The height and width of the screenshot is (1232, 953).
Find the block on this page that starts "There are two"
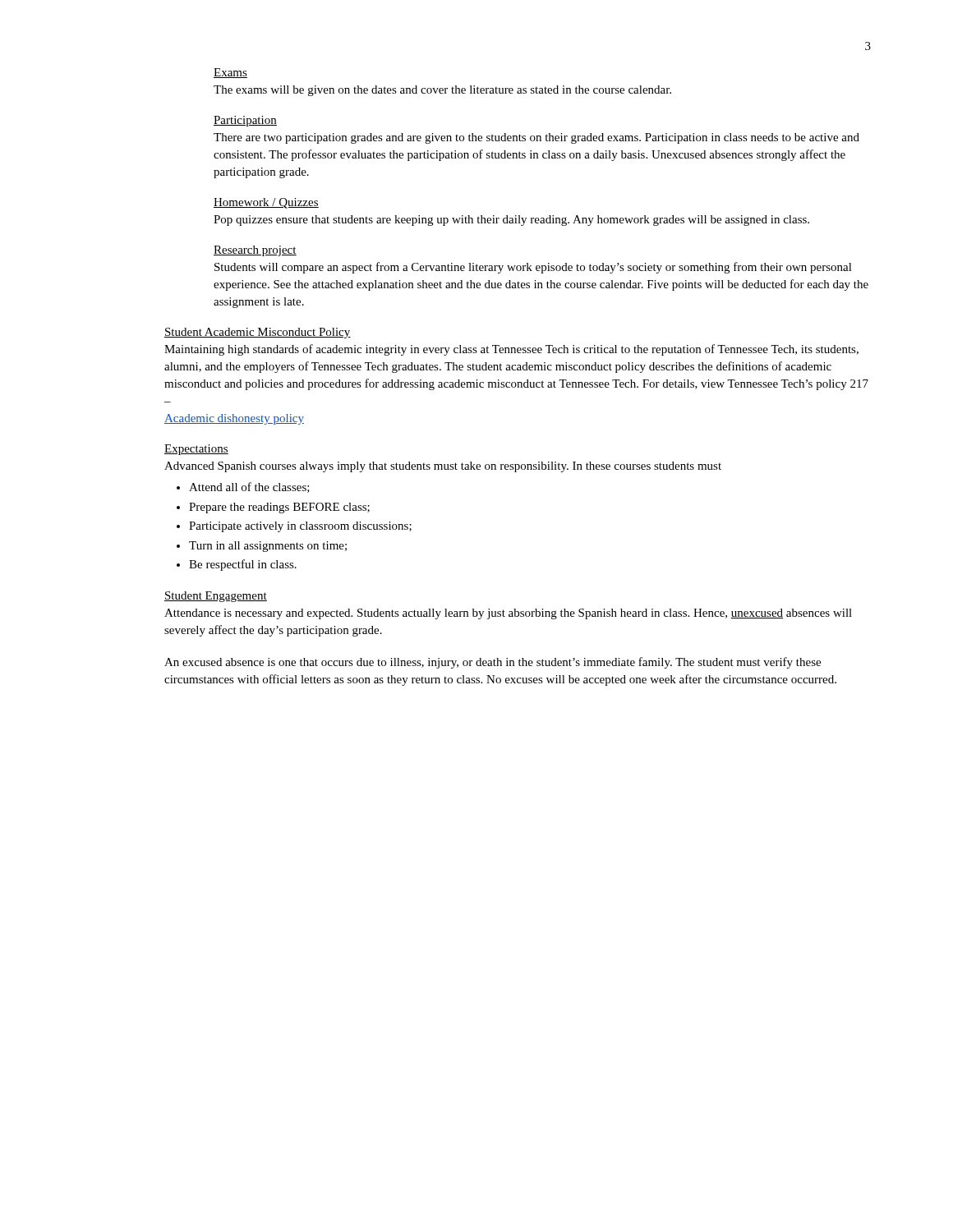point(536,154)
